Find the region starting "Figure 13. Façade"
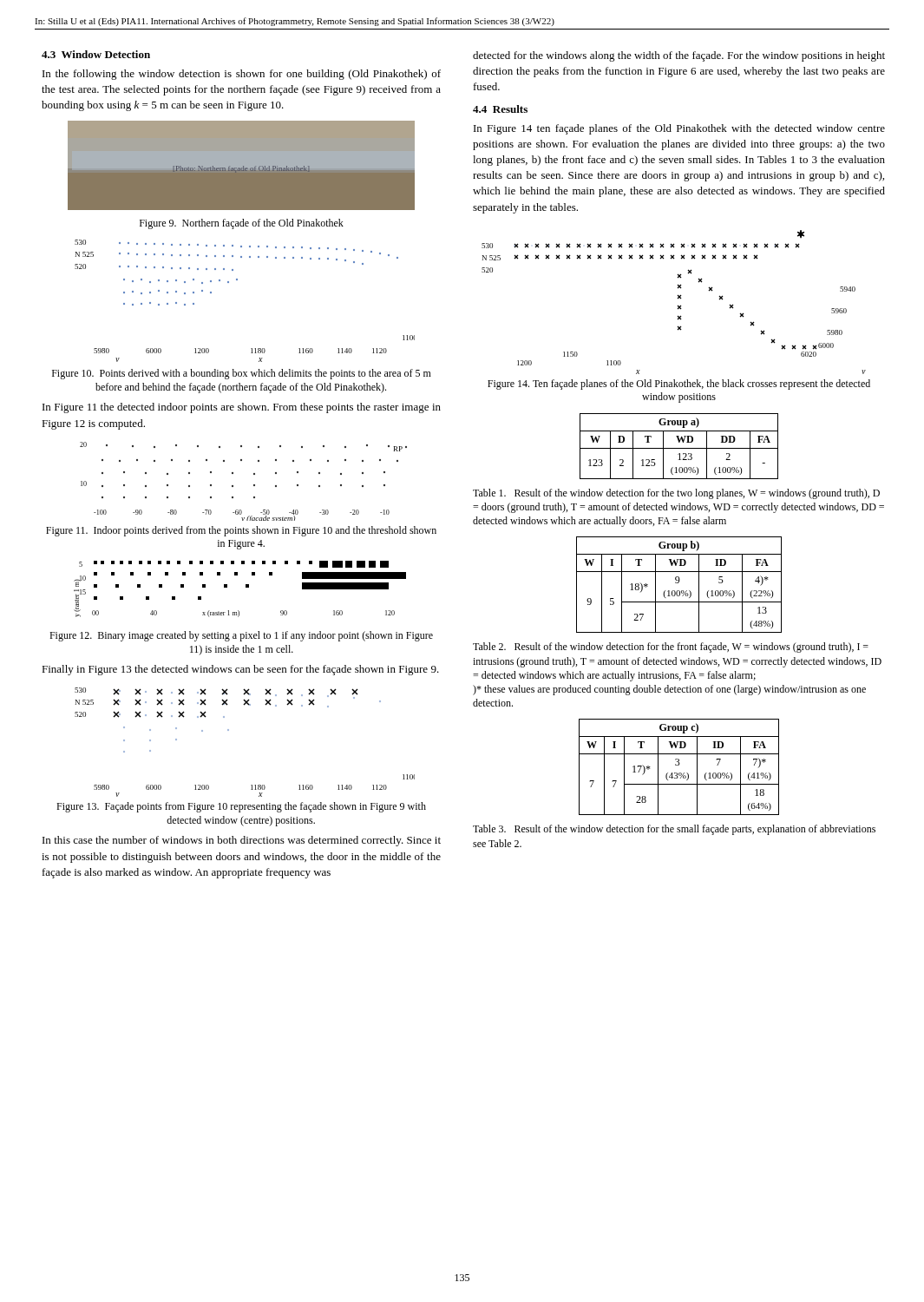Screen dimensions: 1302x924 [x=241, y=813]
